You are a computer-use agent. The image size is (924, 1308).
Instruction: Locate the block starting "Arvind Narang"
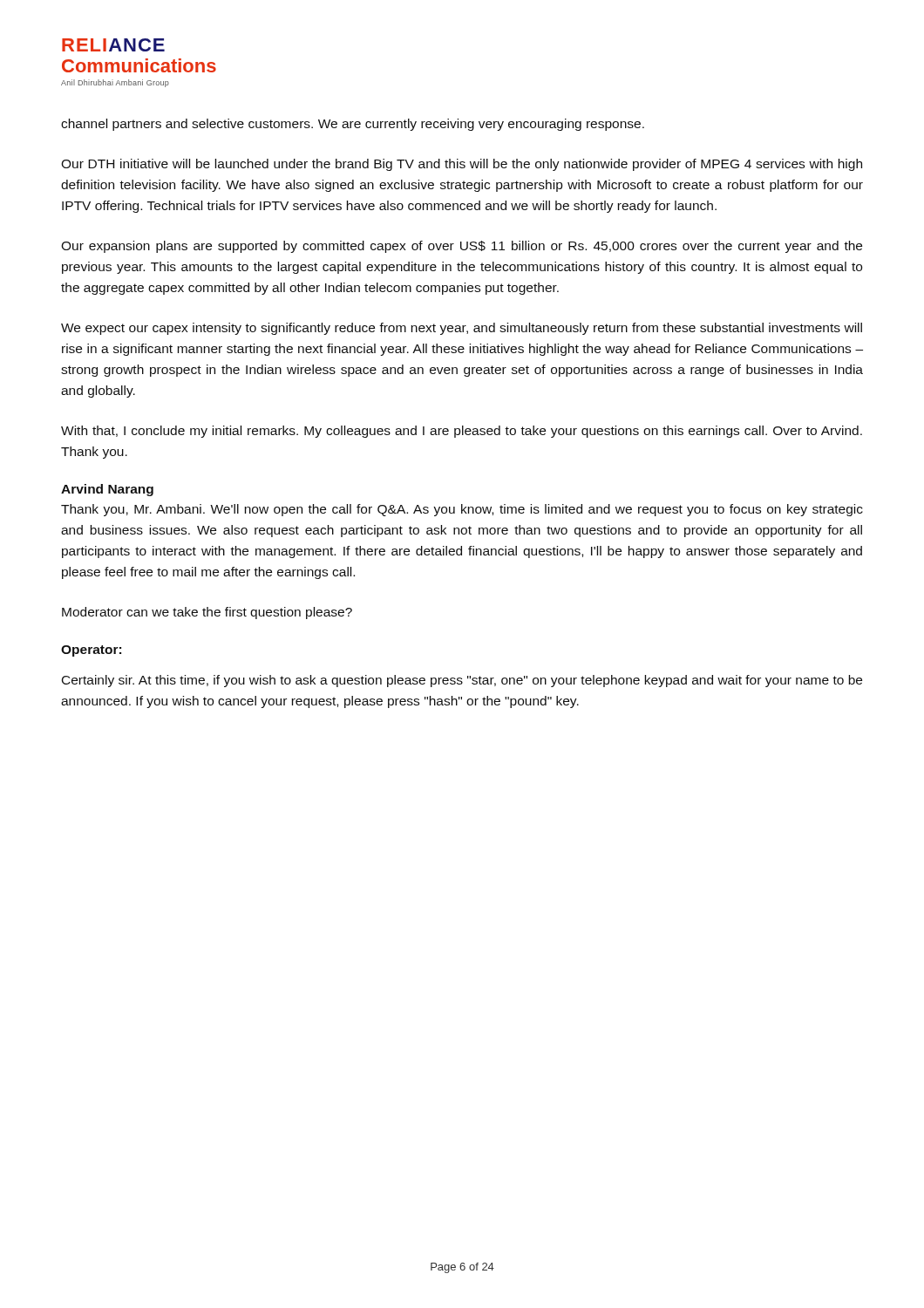pos(108,489)
